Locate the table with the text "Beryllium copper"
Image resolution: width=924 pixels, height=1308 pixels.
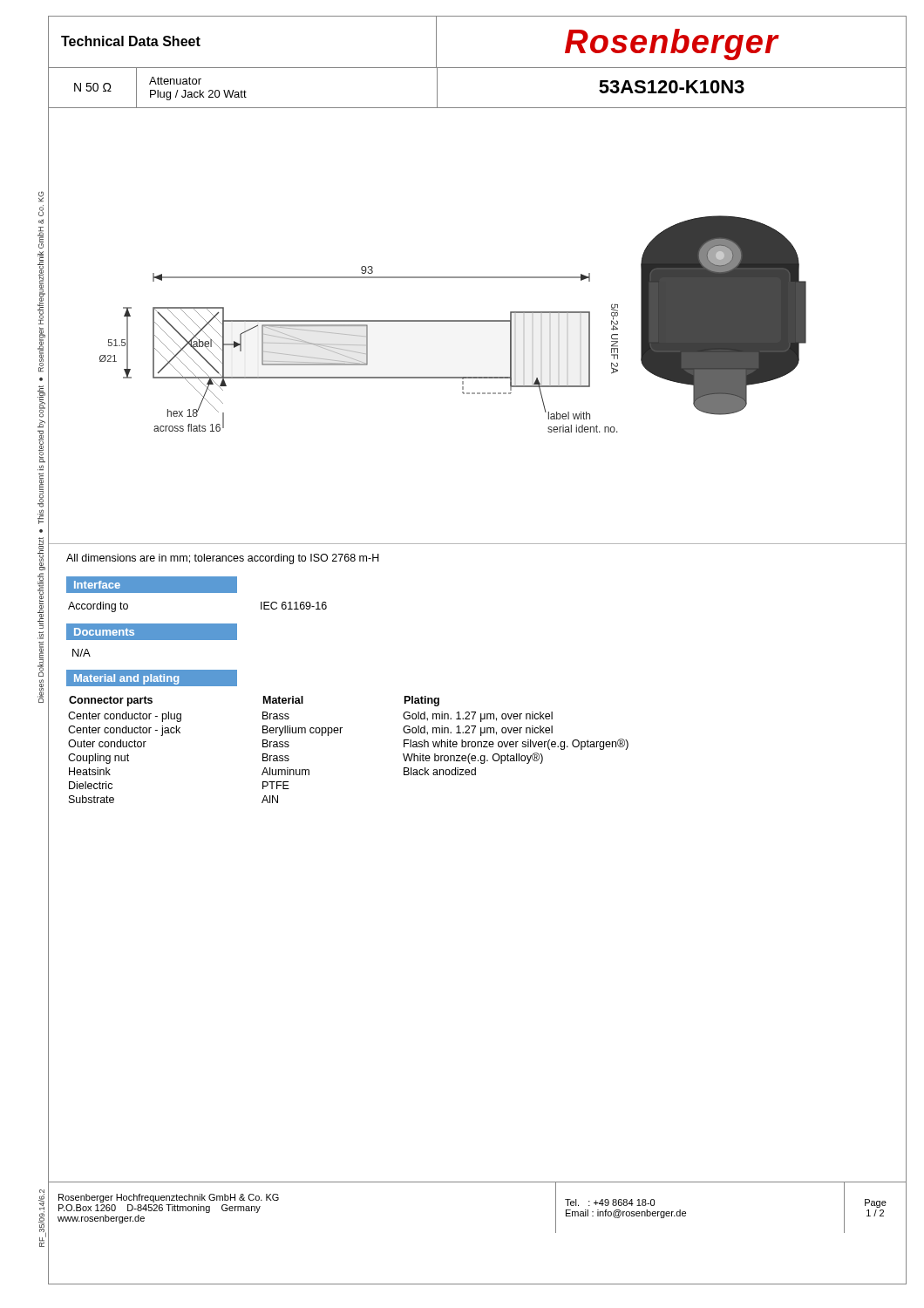tap(478, 750)
